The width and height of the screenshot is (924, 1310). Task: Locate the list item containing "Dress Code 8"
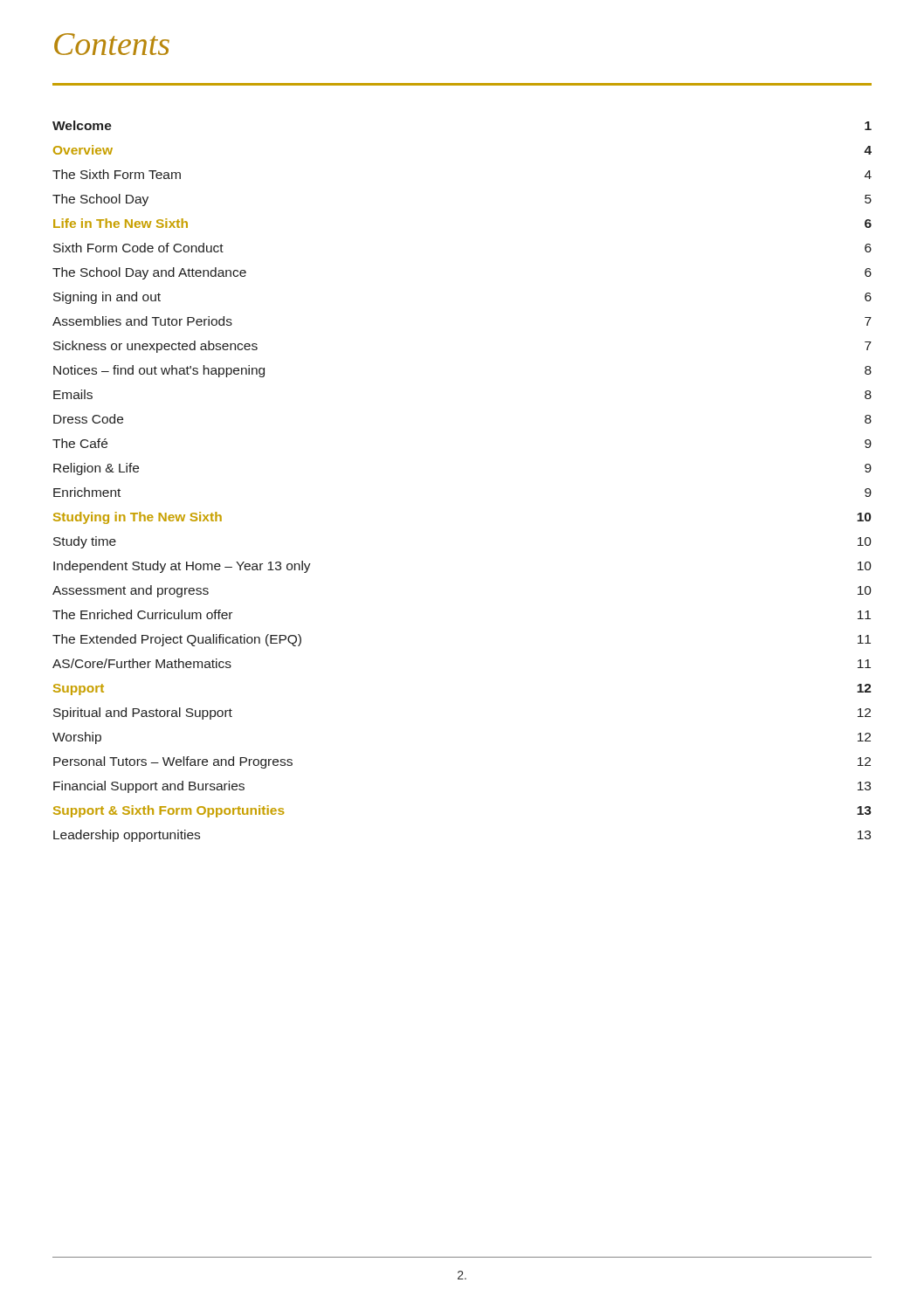[x=84, y=420]
